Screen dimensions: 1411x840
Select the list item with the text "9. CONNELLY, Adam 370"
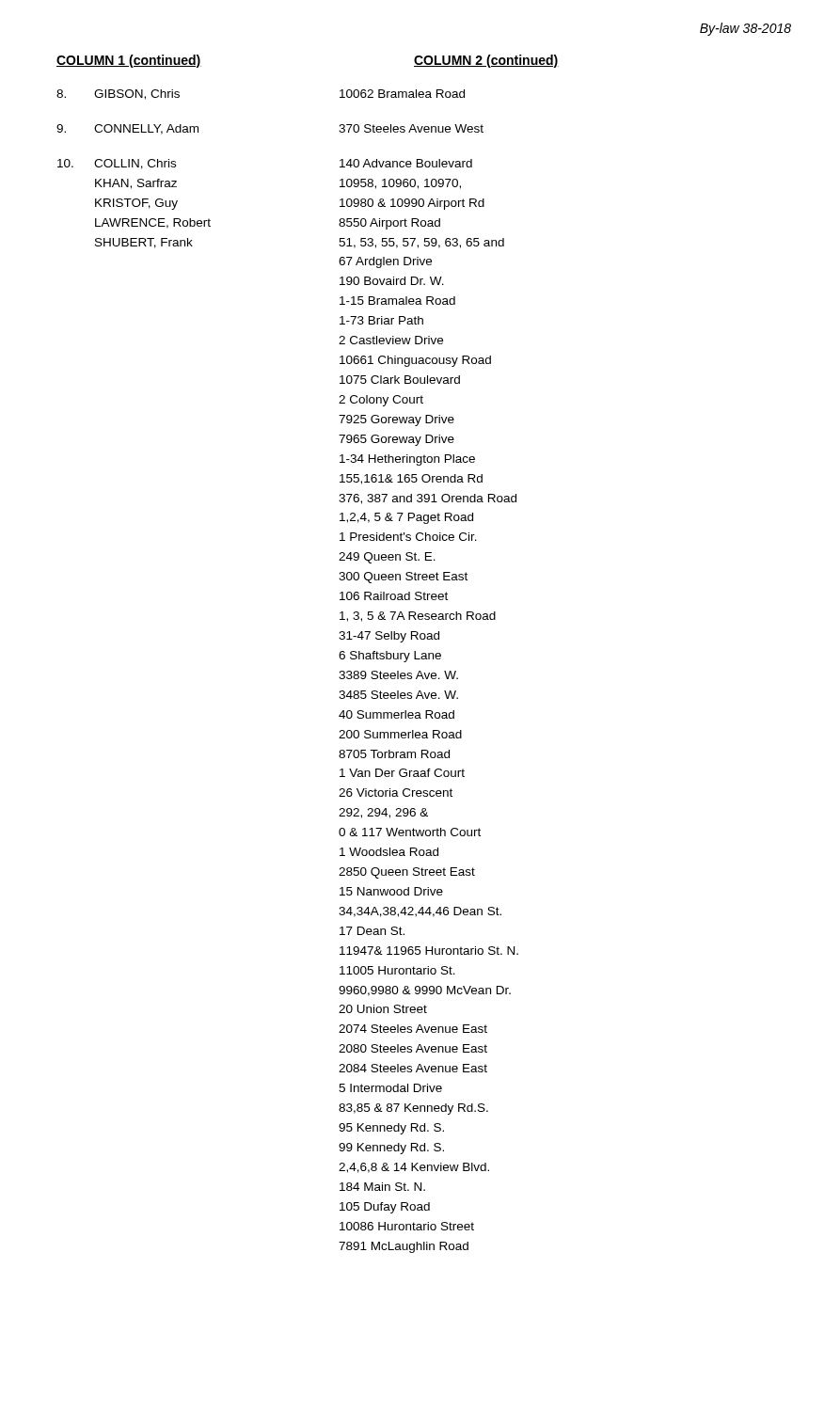click(x=424, y=129)
